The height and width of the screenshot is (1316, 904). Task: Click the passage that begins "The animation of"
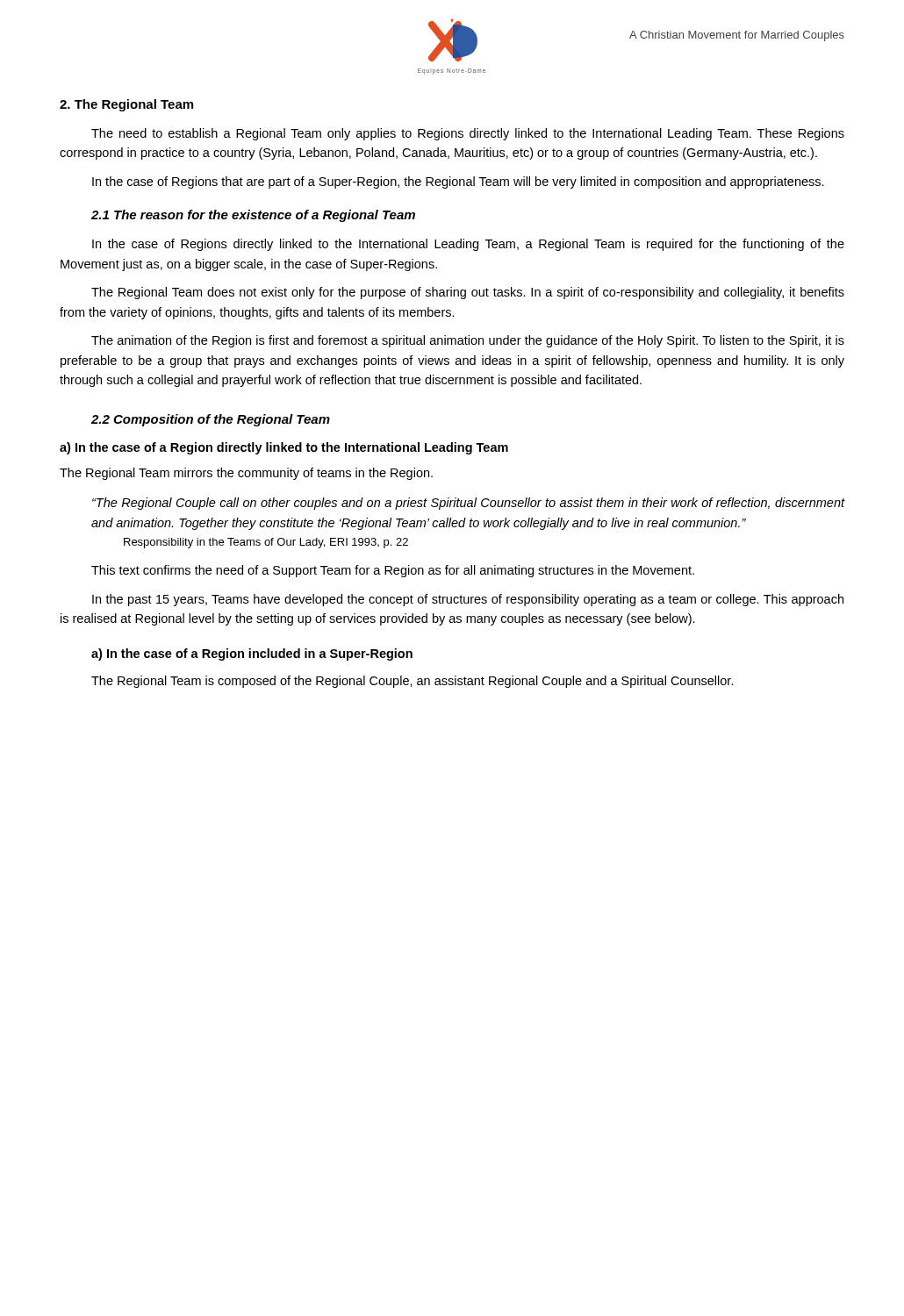[452, 360]
